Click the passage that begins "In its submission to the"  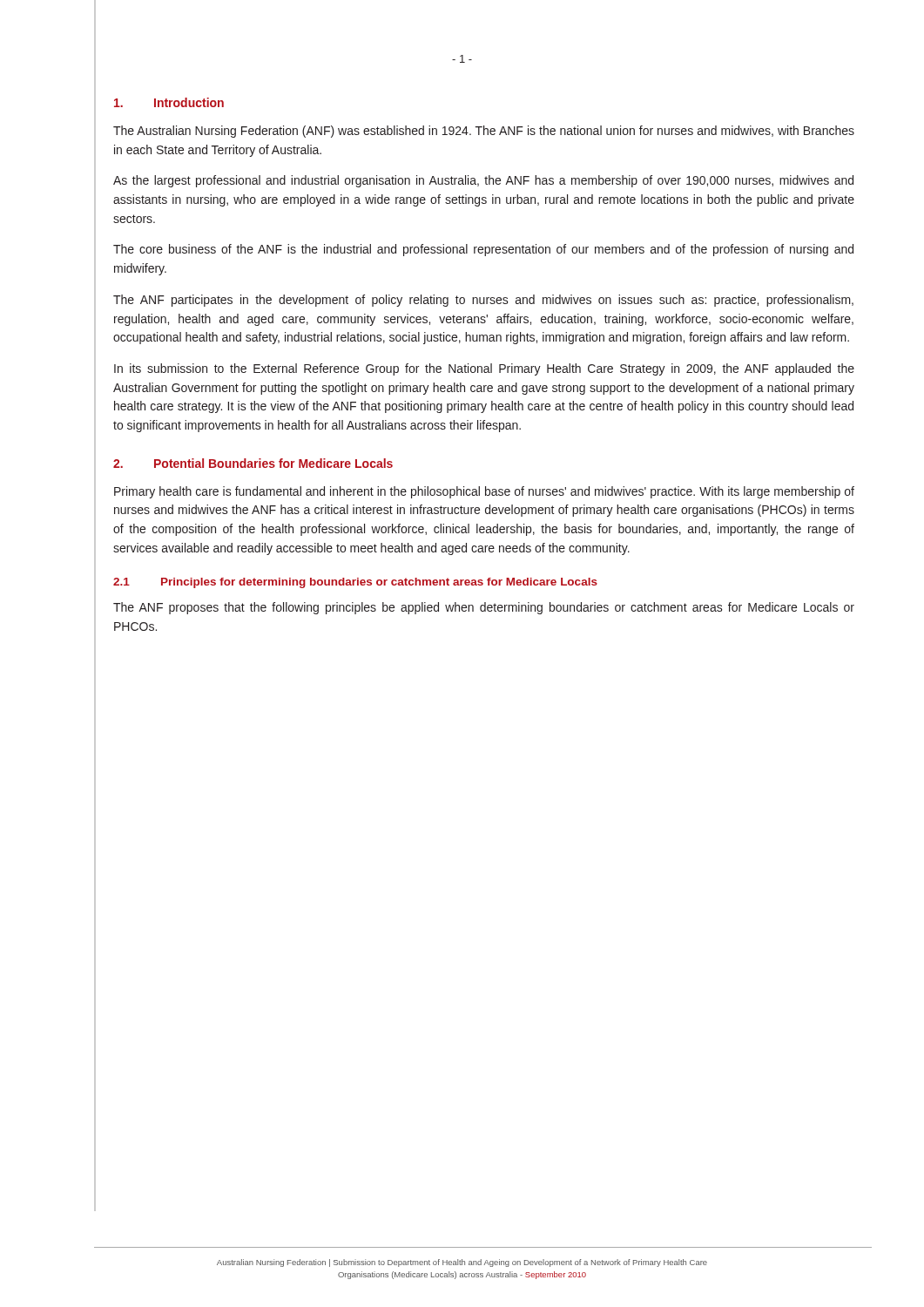[484, 398]
